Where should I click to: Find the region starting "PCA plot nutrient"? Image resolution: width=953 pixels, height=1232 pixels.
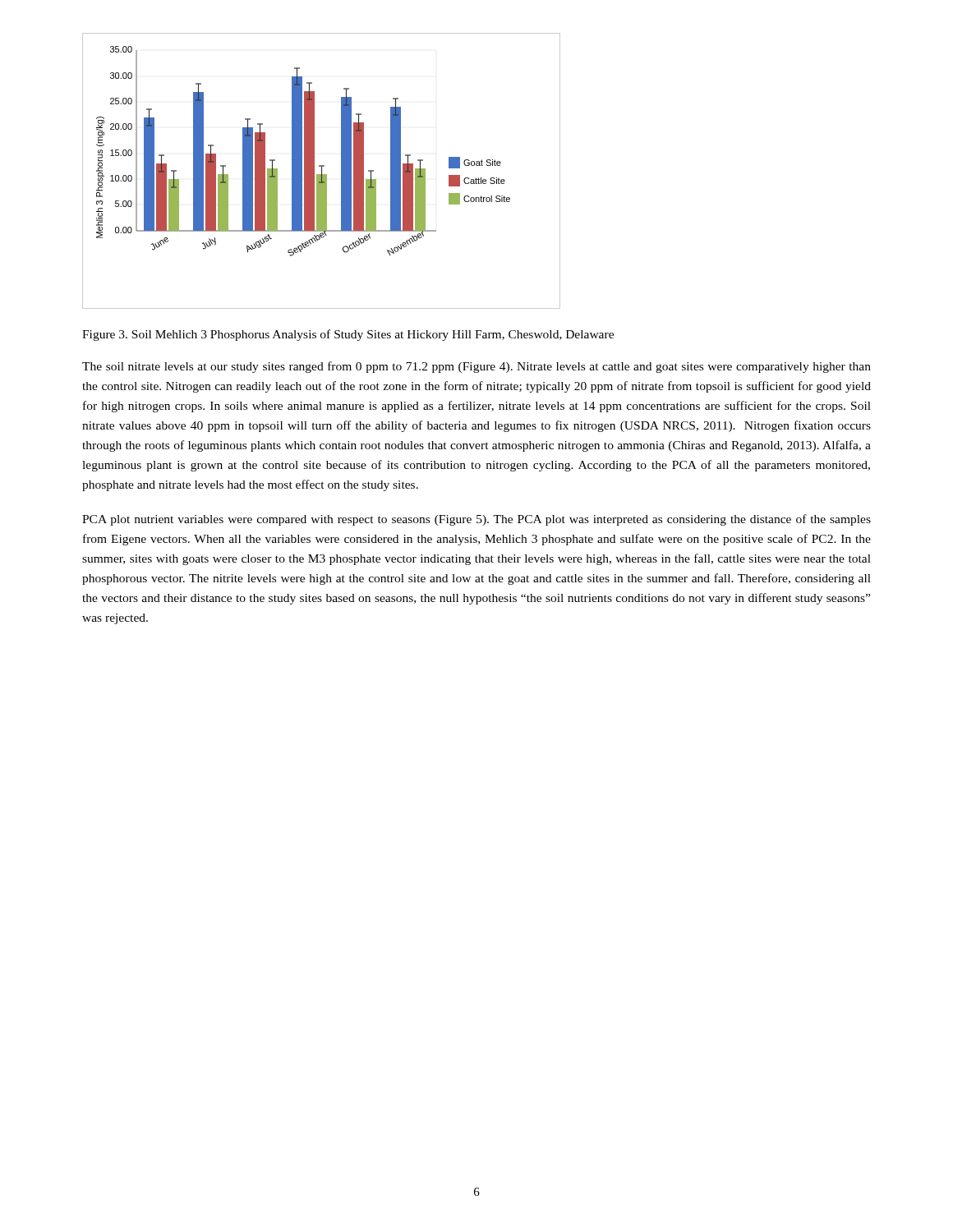point(476,568)
